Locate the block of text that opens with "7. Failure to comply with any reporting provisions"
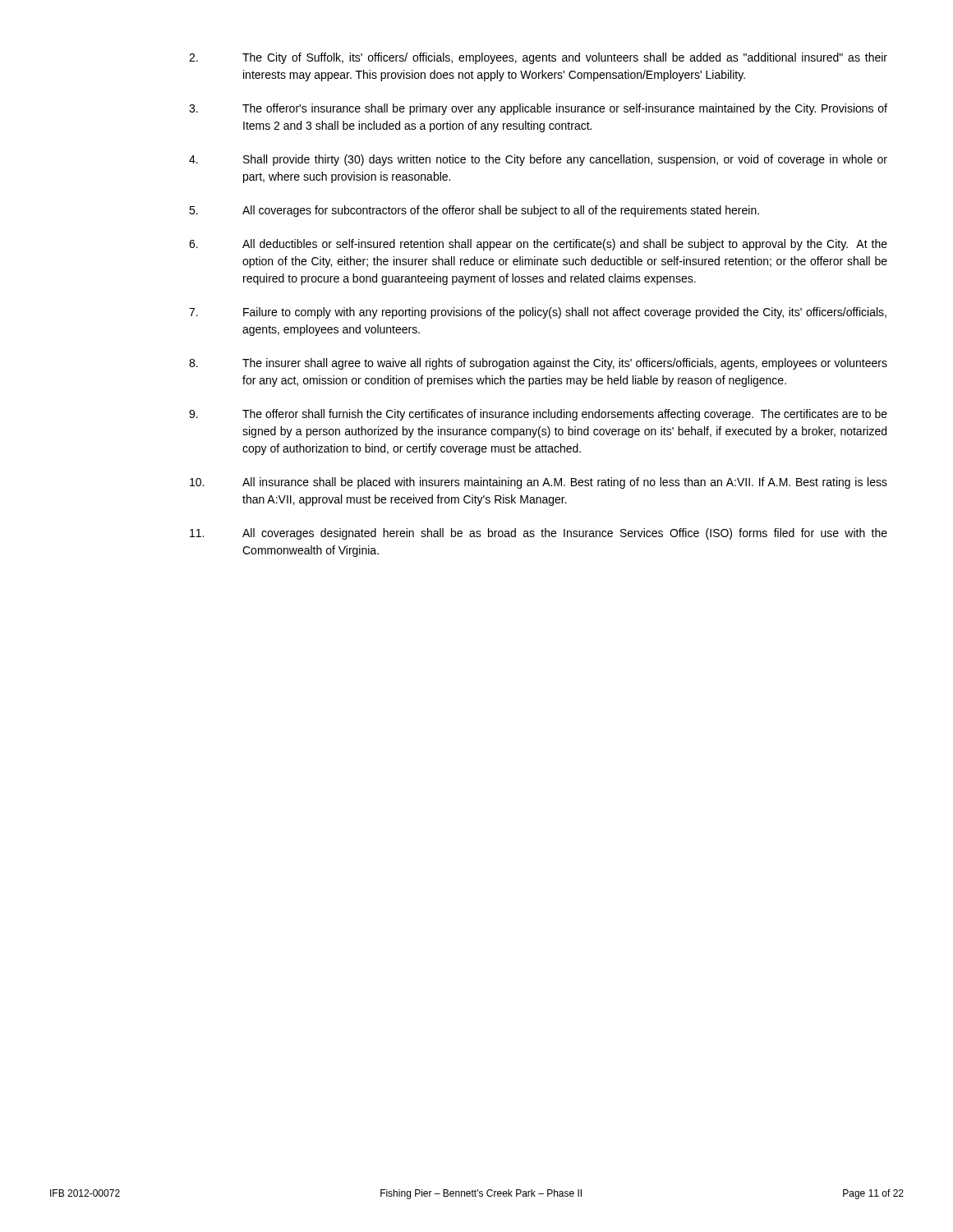The width and height of the screenshot is (953, 1232). point(538,321)
